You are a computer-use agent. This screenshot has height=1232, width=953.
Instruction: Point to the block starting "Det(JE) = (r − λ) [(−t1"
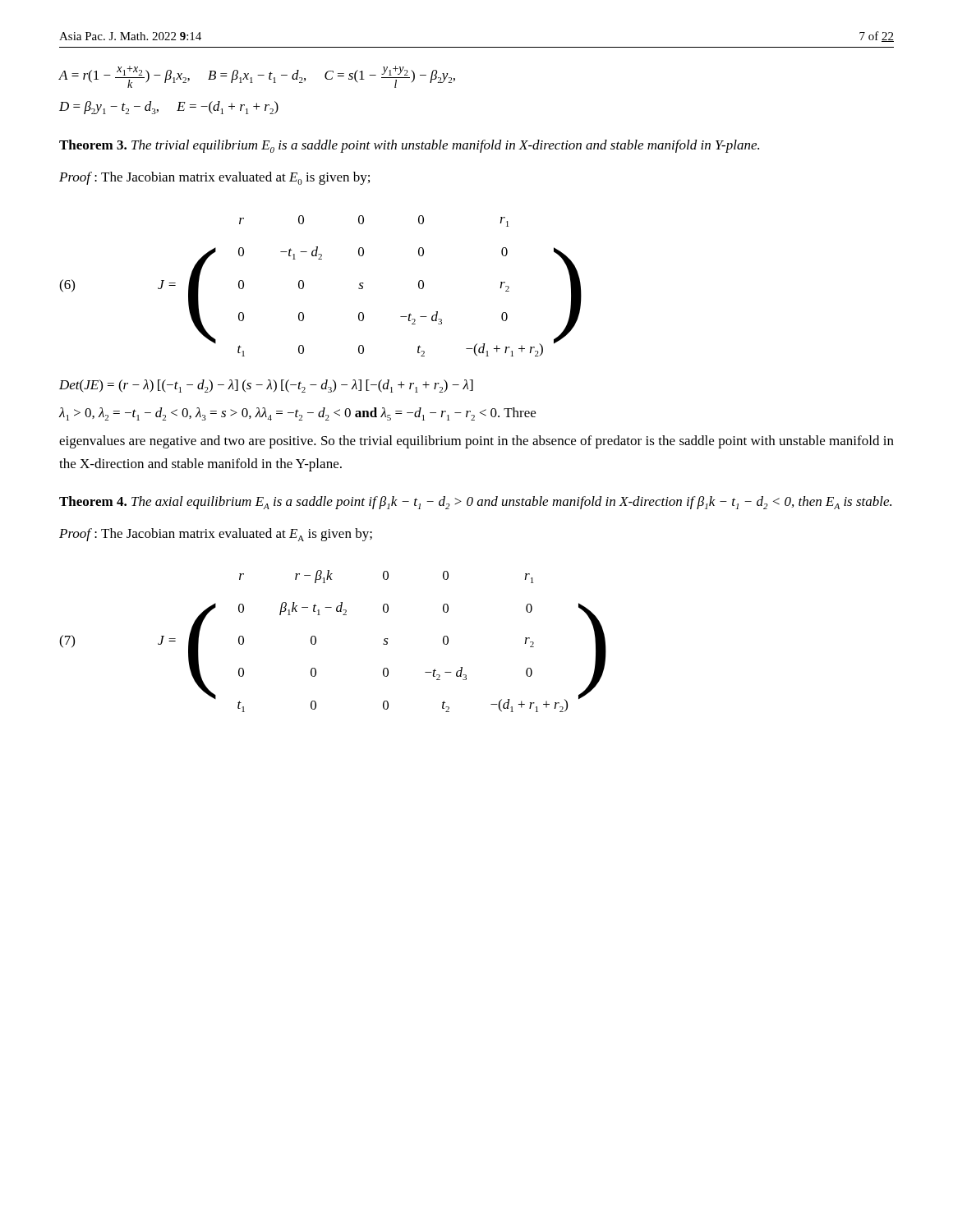click(266, 386)
